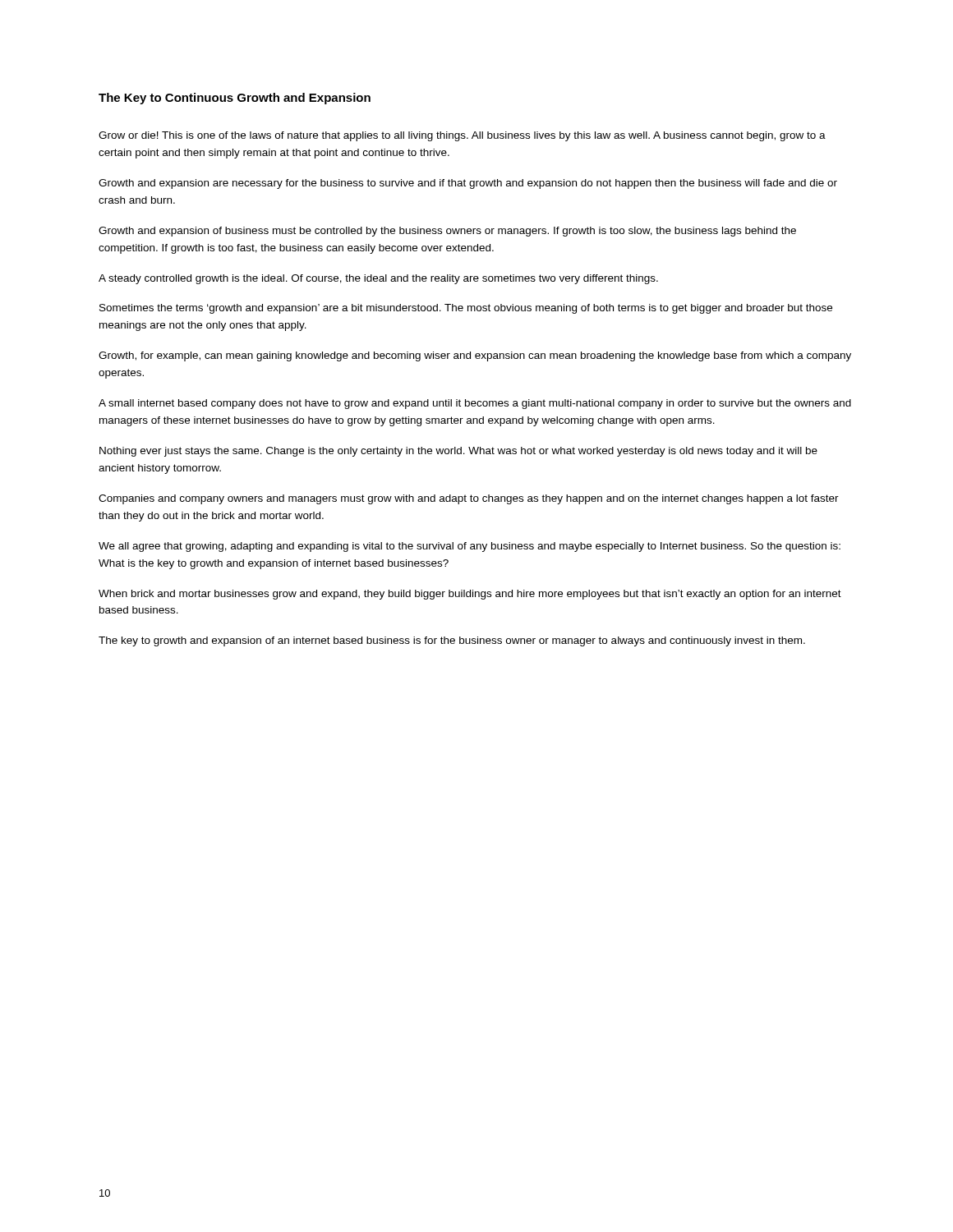The image size is (953, 1232).
Task: Click the passage that begins "Growth and expansion are necessary for"
Action: point(476,192)
